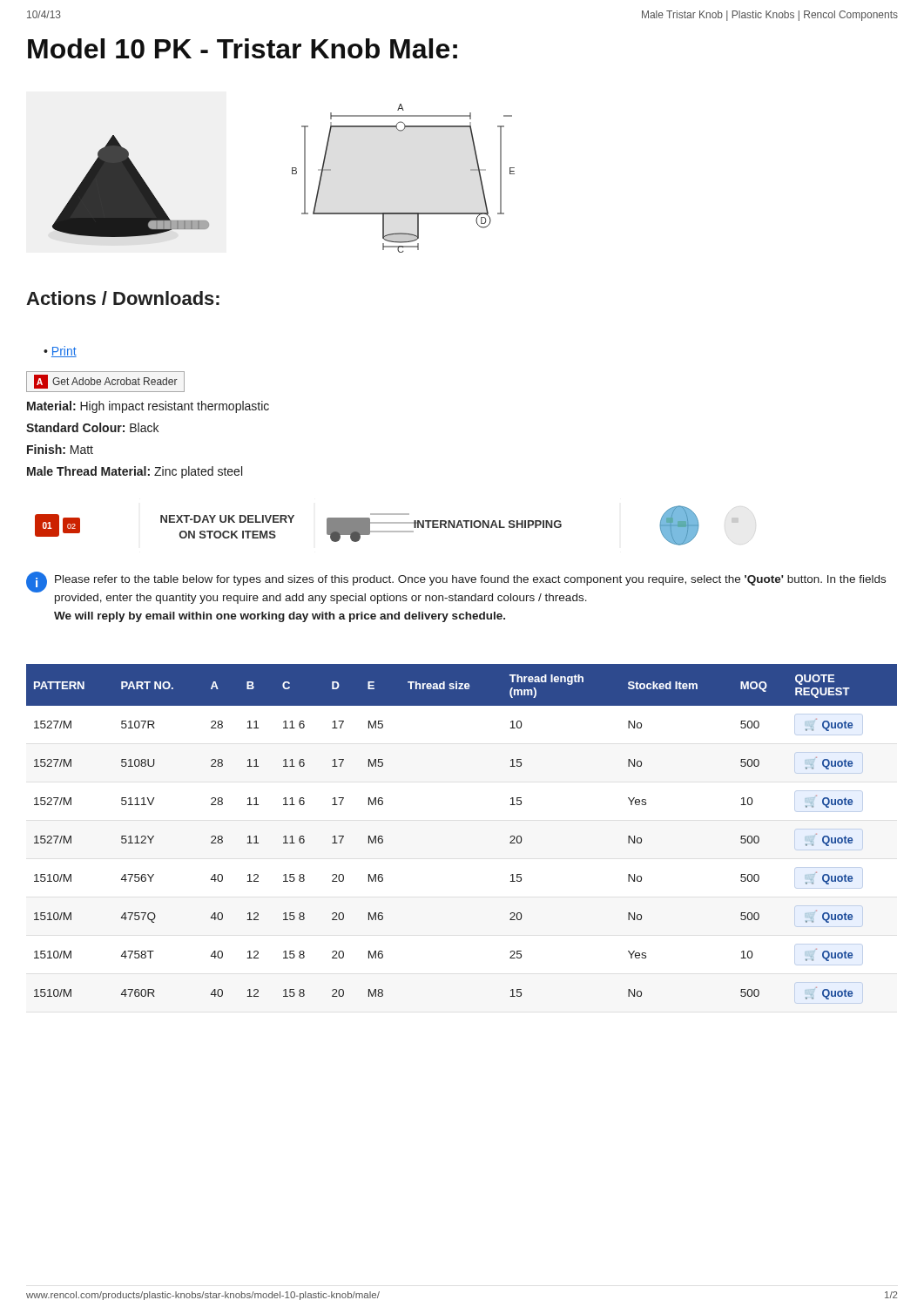The width and height of the screenshot is (924, 1307).
Task: Find the element starting "Finish: Matt"
Action: [x=60, y=450]
